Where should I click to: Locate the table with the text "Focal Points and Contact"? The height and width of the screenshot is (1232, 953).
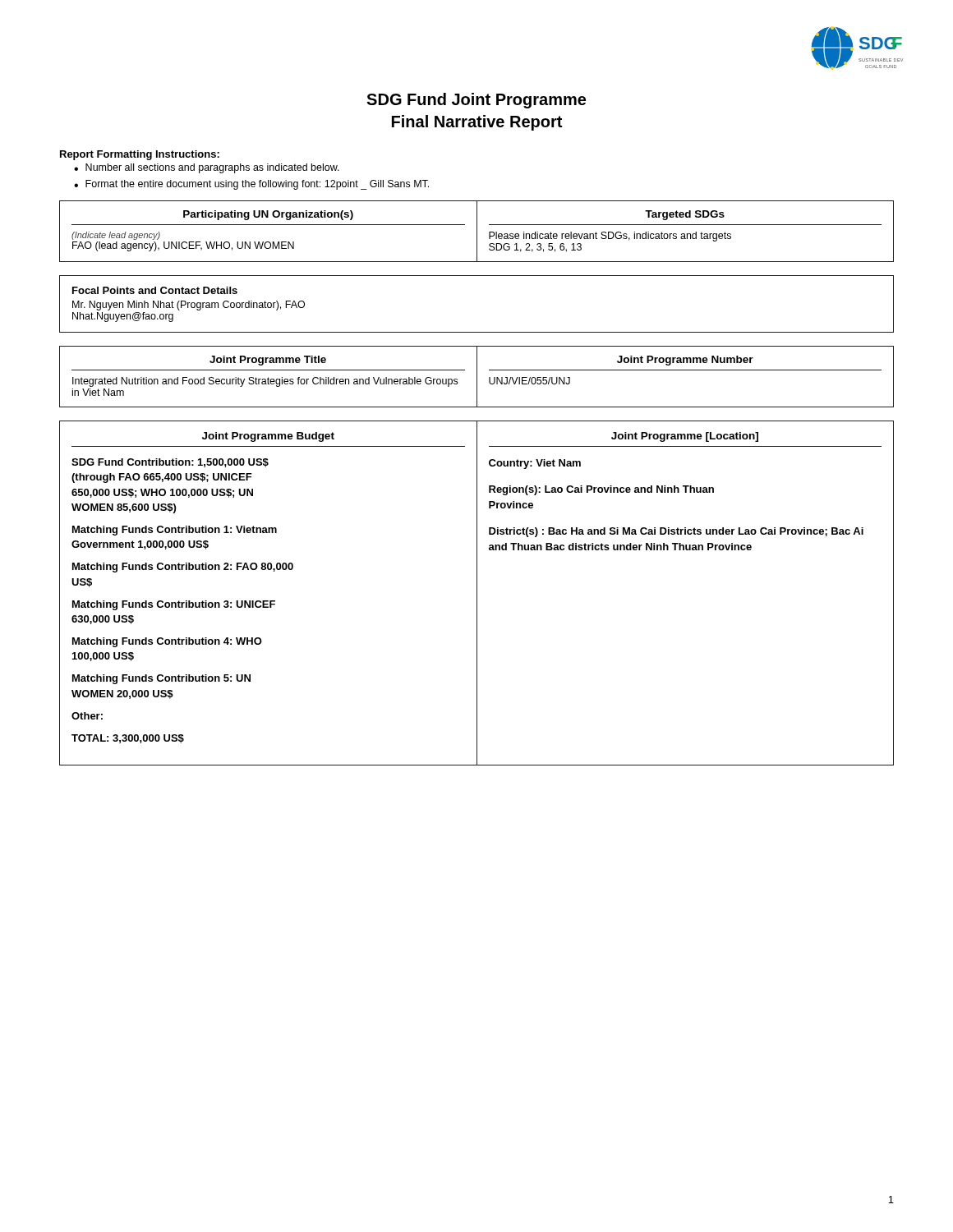pyautogui.click(x=476, y=304)
